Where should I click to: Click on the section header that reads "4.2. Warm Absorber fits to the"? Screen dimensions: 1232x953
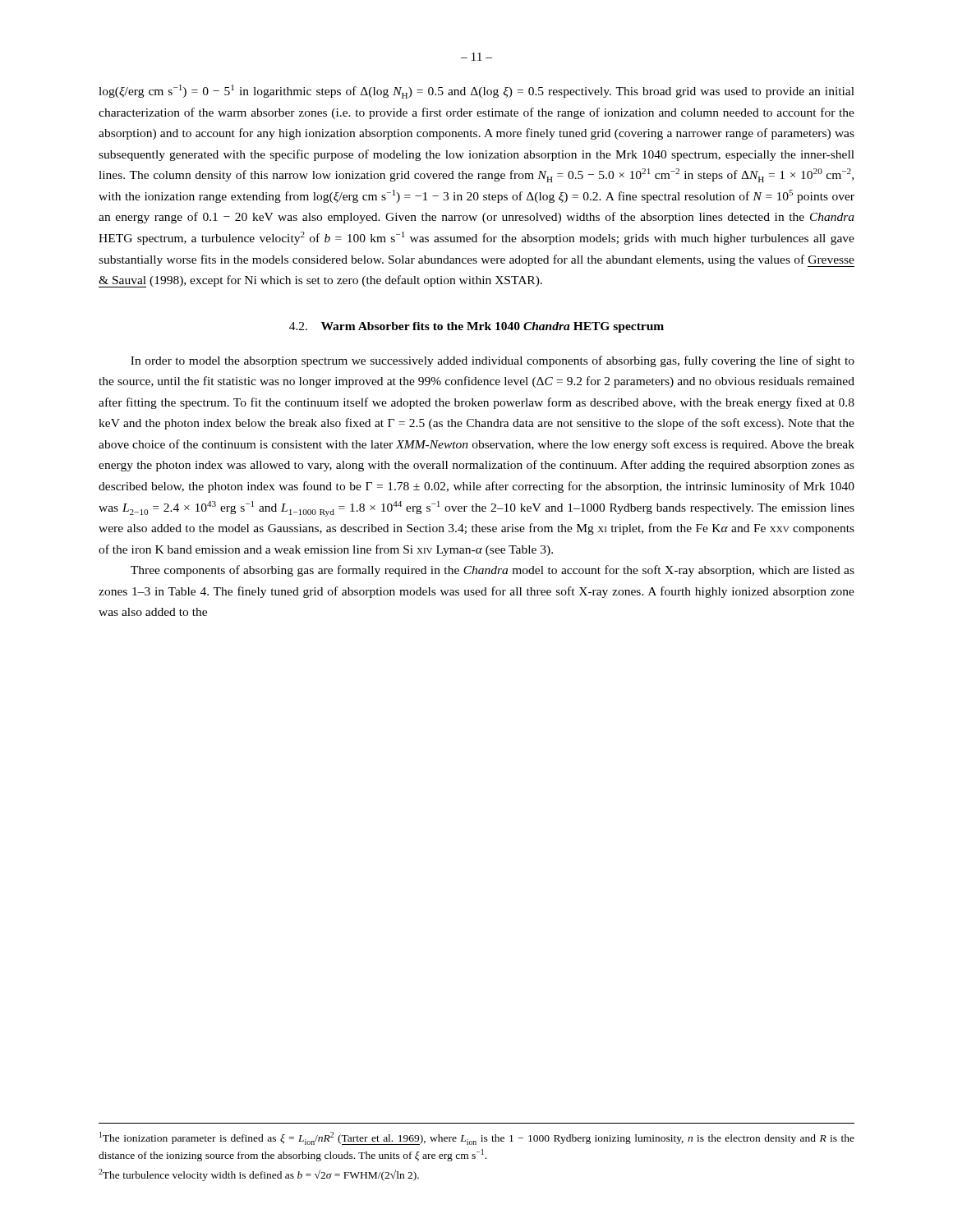476,325
